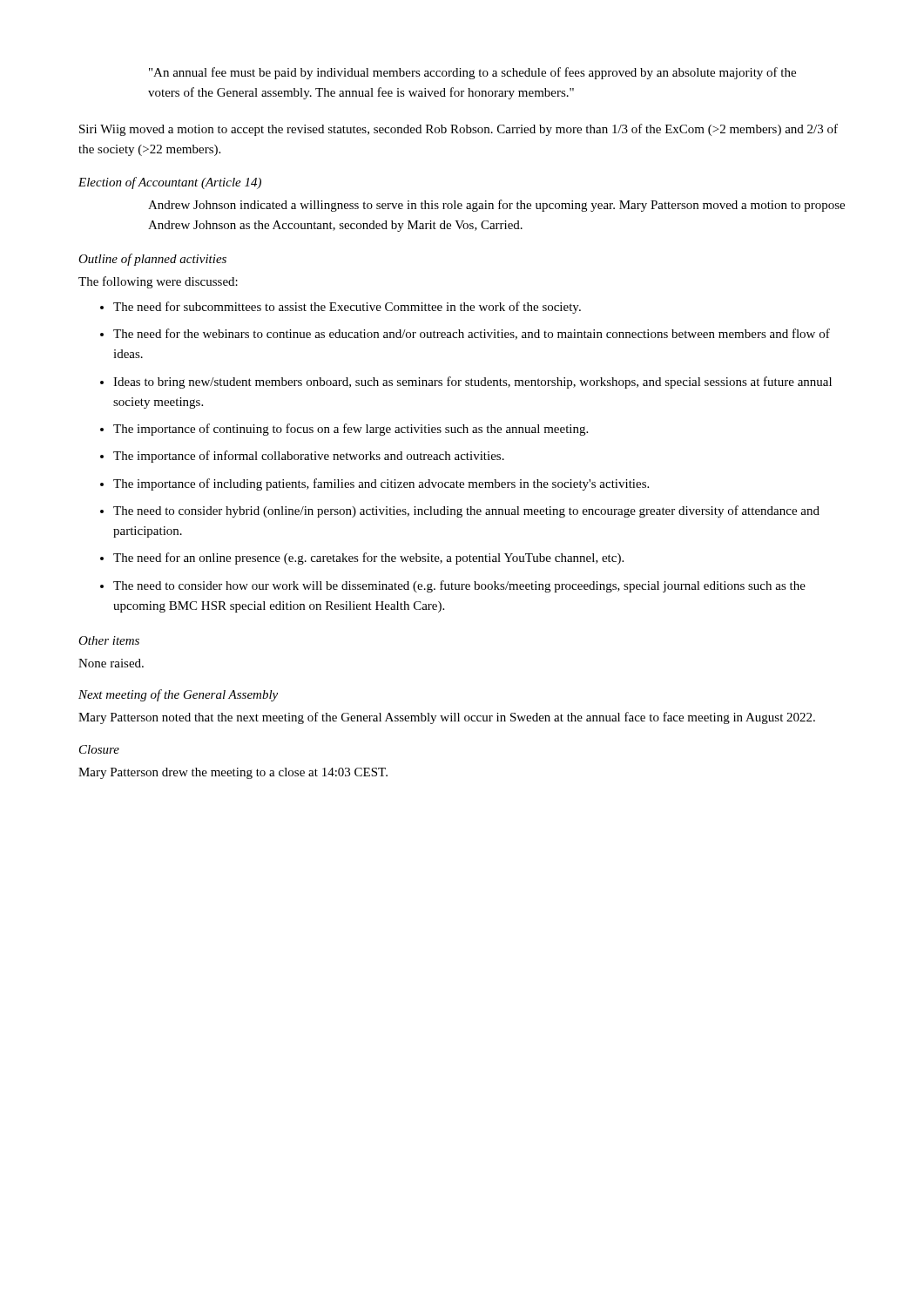924x1307 pixels.
Task: Click on the region starting "The need to consider hybrid (online/in person) activities,"
Action: [x=466, y=521]
